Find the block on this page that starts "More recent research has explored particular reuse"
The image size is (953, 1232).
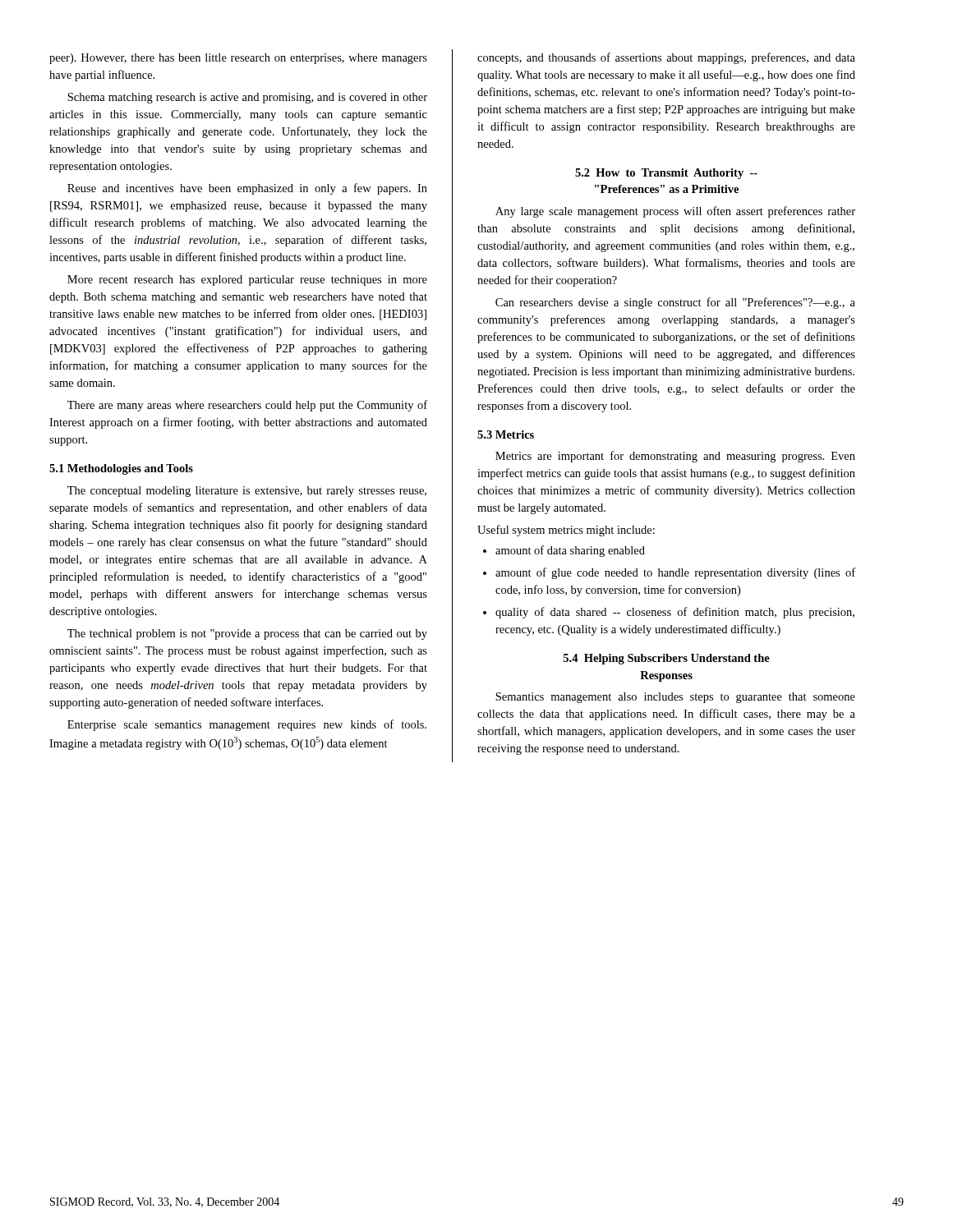pyautogui.click(x=238, y=332)
